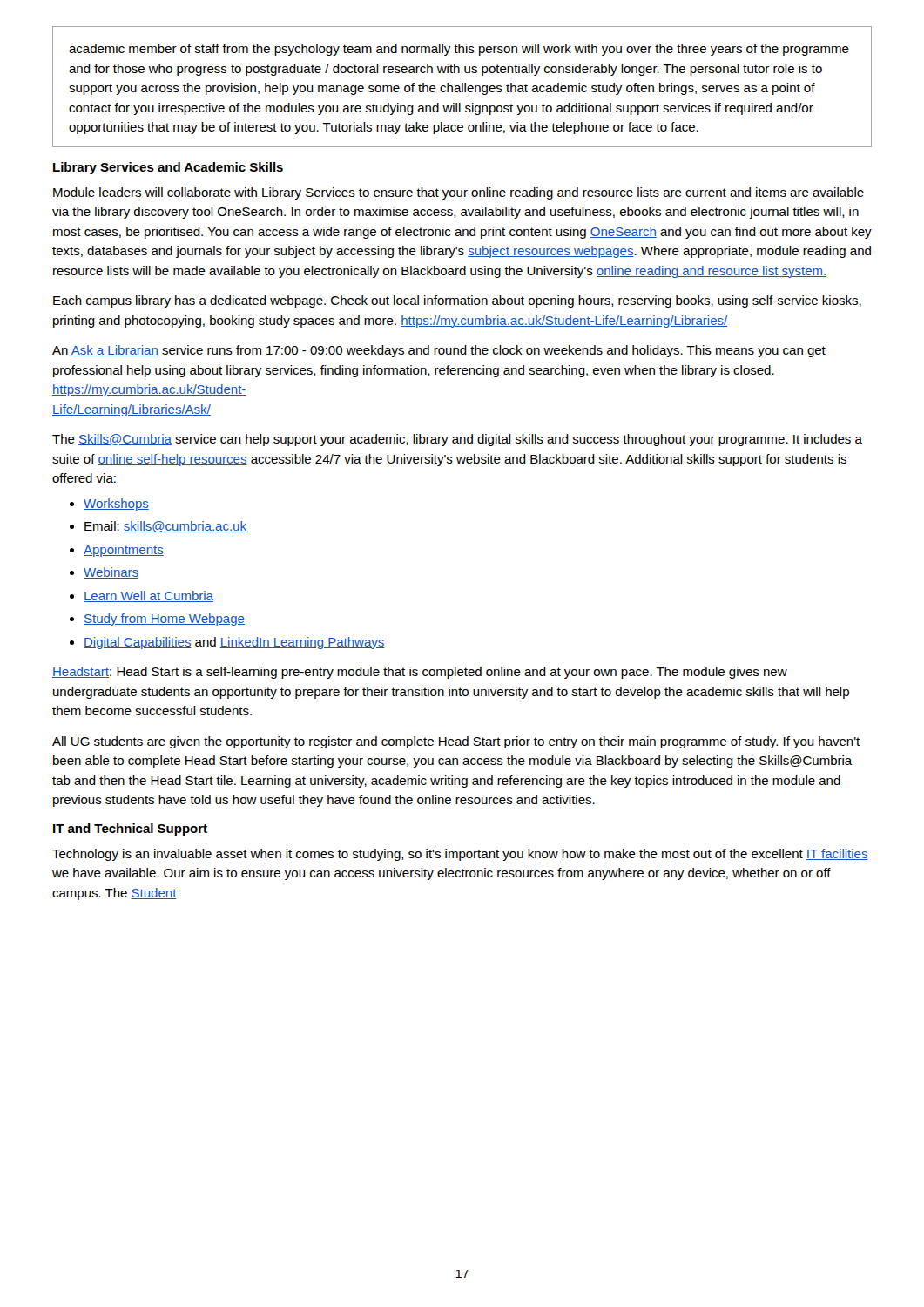
Task: Point to the block beginning "Each campus library has a dedicated webpage."
Action: [x=462, y=311]
